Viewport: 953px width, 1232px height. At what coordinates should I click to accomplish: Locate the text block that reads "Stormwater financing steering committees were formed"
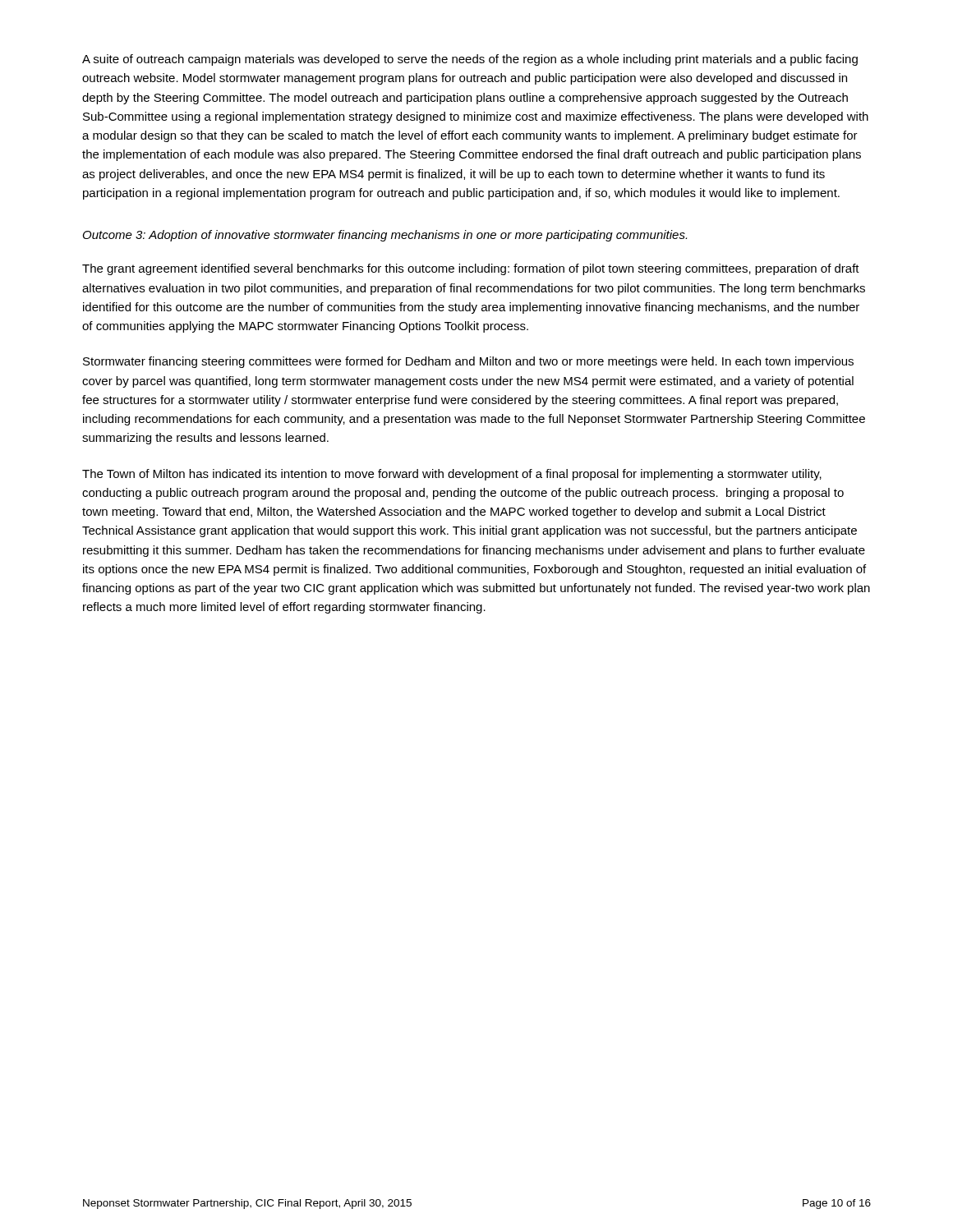pos(474,399)
